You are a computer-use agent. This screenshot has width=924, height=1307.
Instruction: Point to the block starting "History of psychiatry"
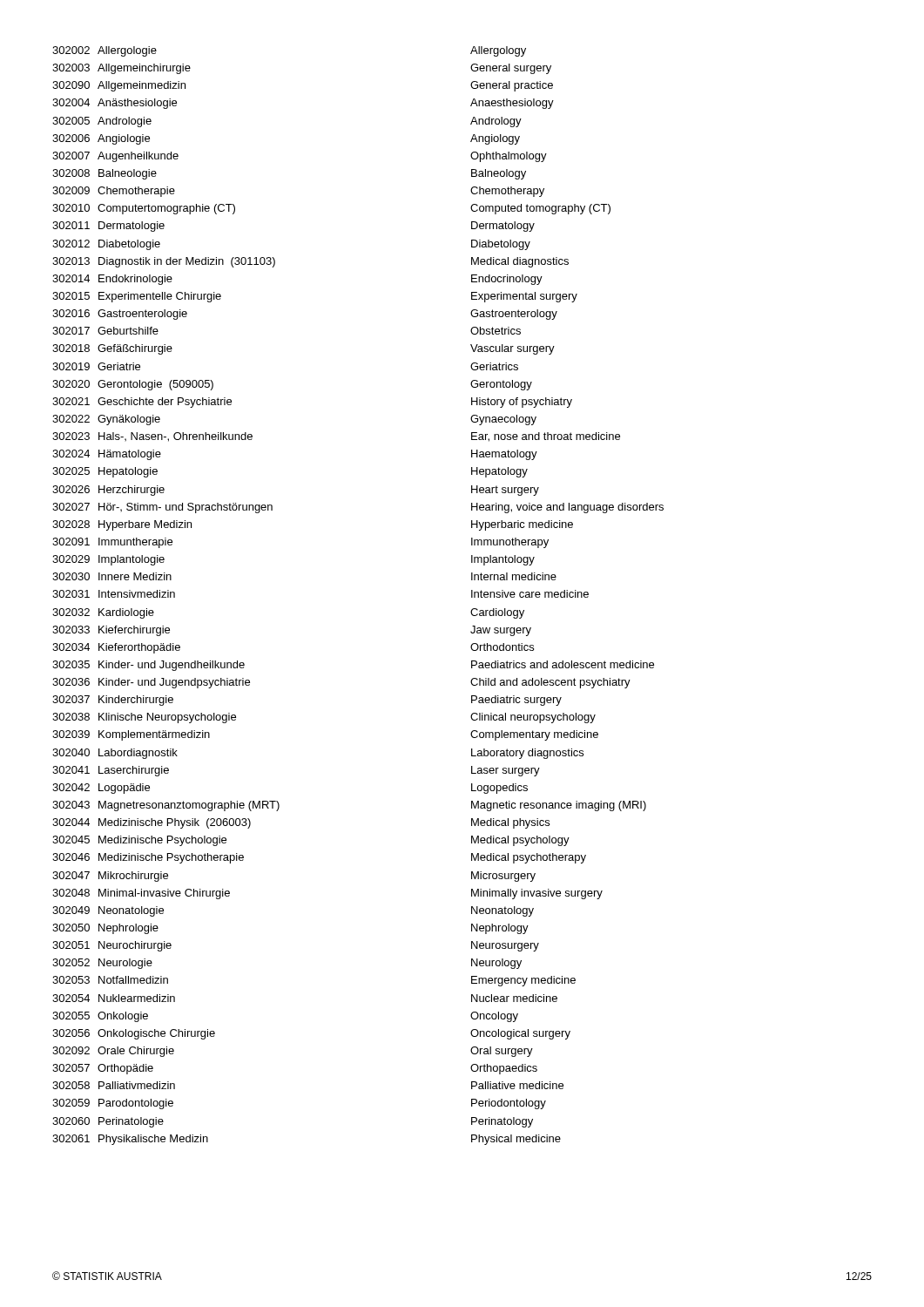pos(522,403)
